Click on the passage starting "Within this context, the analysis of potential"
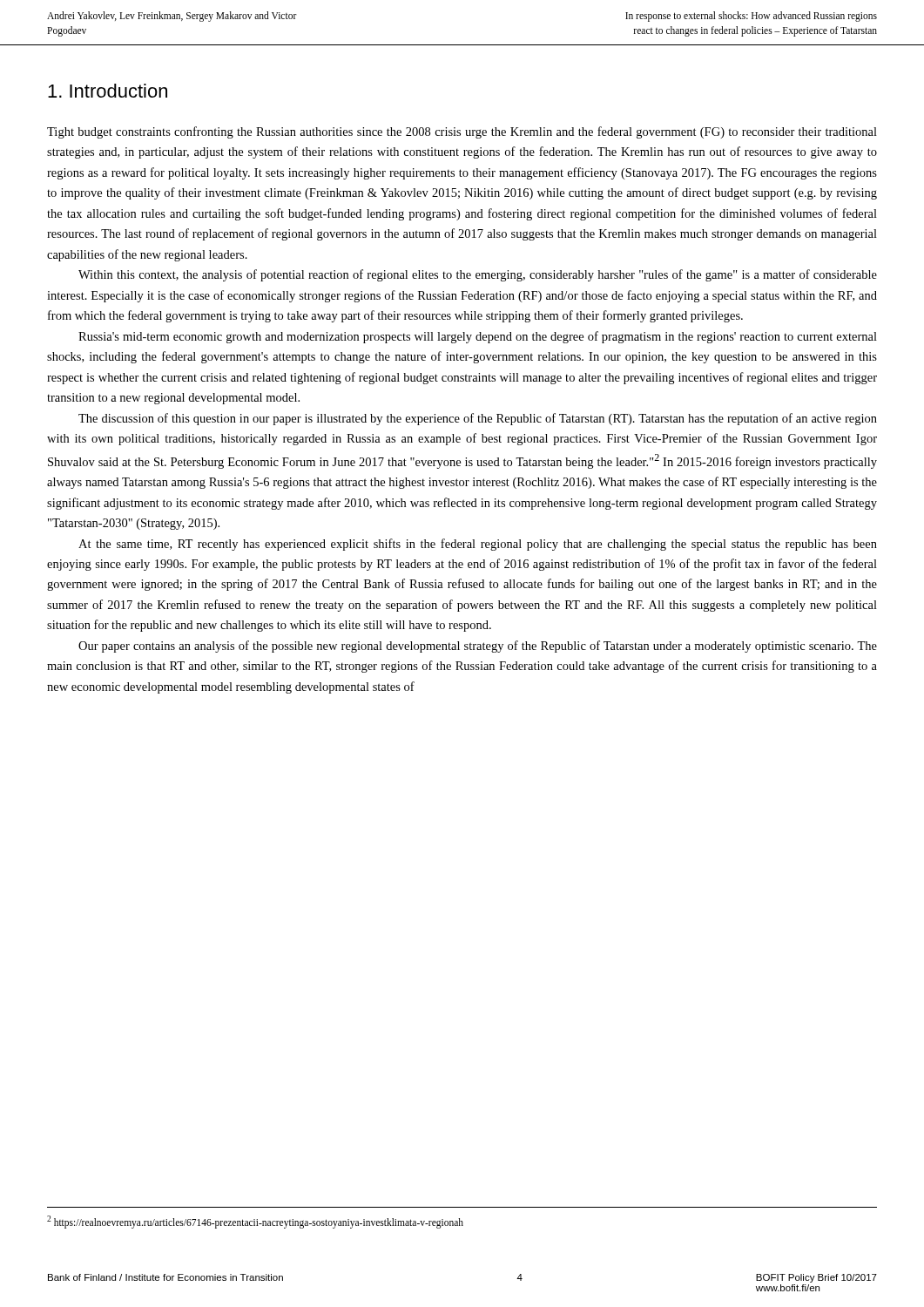Image resolution: width=924 pixels, height=1307 pixels. pos(462,296)
